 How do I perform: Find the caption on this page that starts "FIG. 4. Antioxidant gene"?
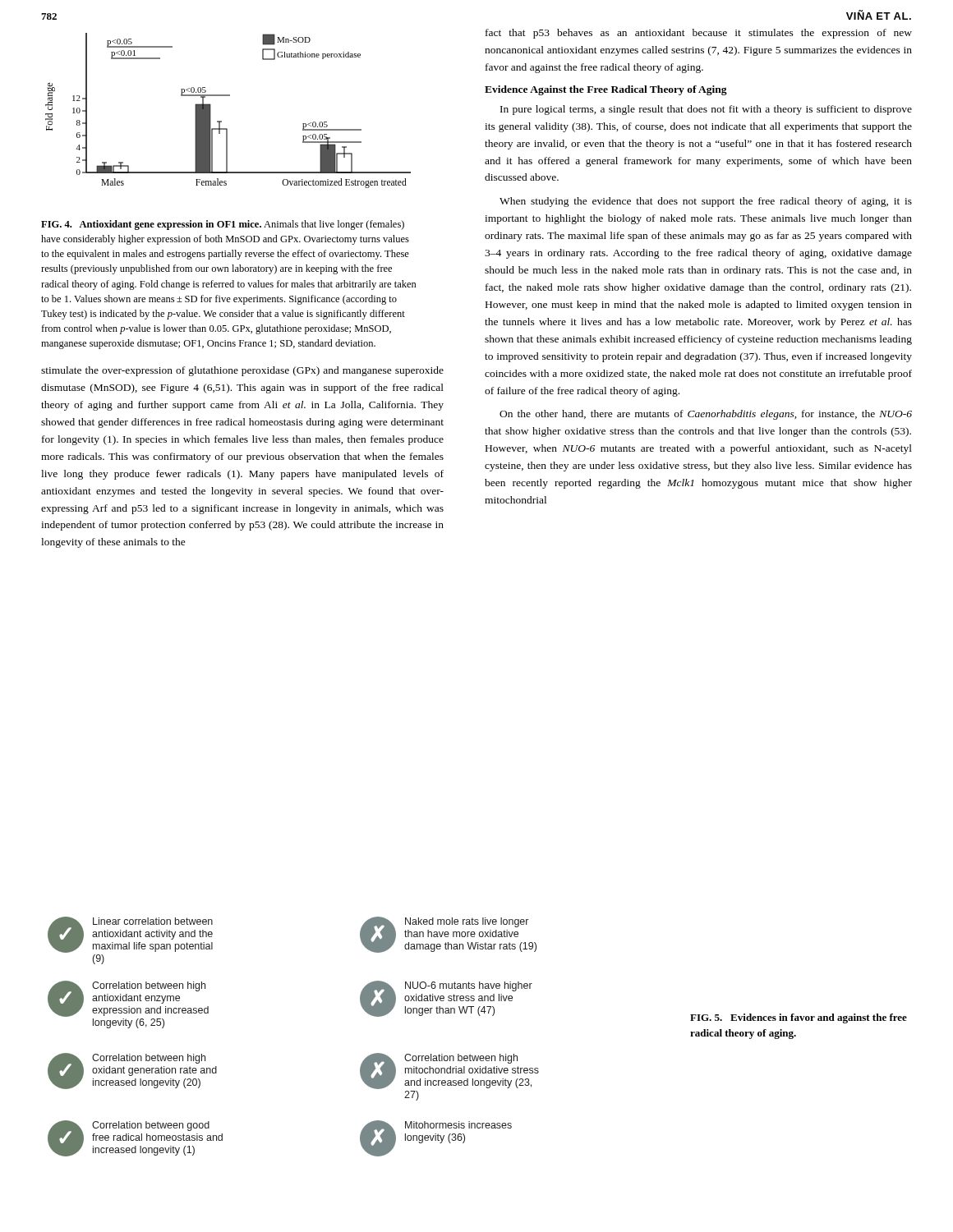(229, 284)
